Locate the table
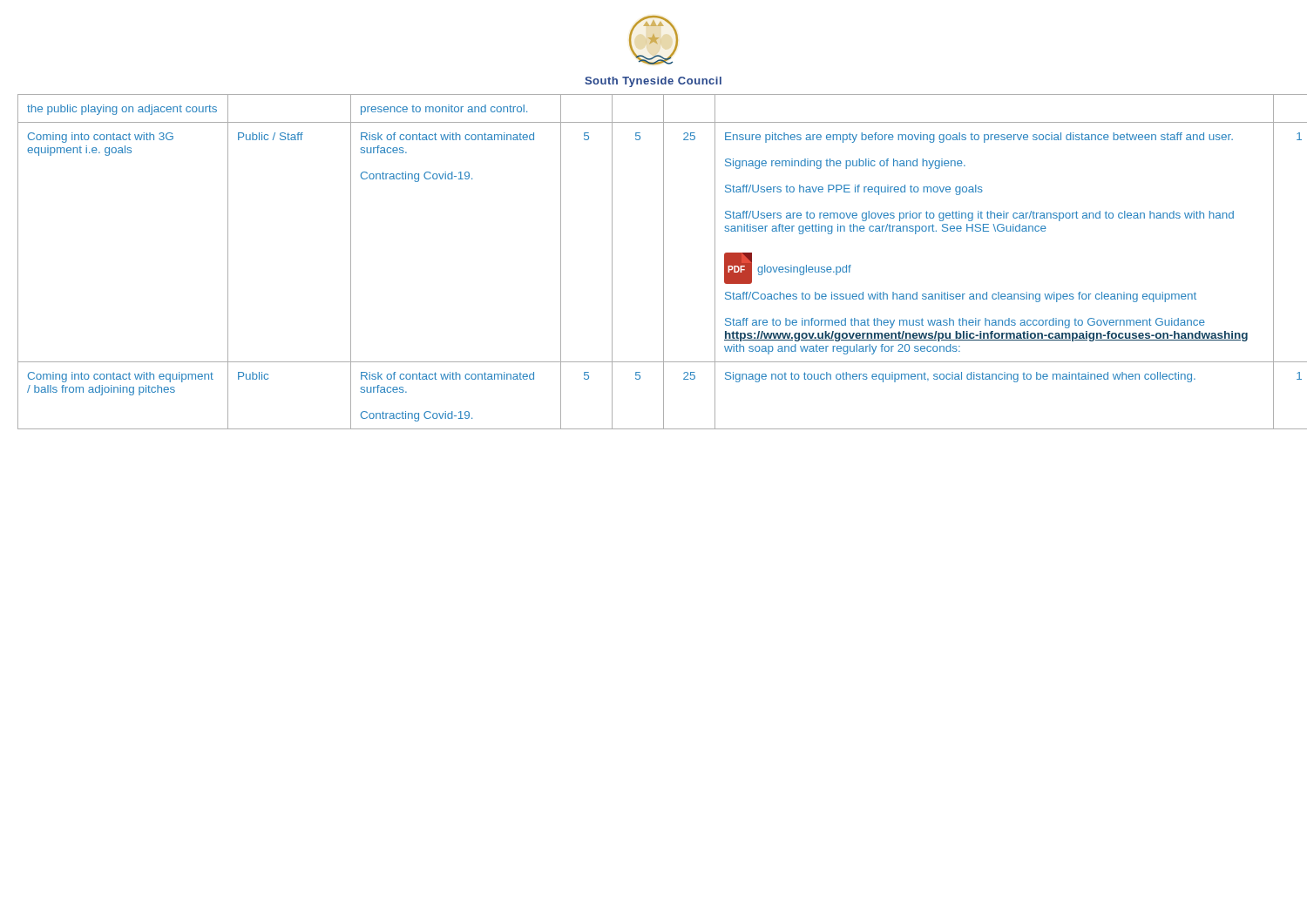Image resolution: width=1307 pixels, height=924 pixels. click(x=654, y=262)
